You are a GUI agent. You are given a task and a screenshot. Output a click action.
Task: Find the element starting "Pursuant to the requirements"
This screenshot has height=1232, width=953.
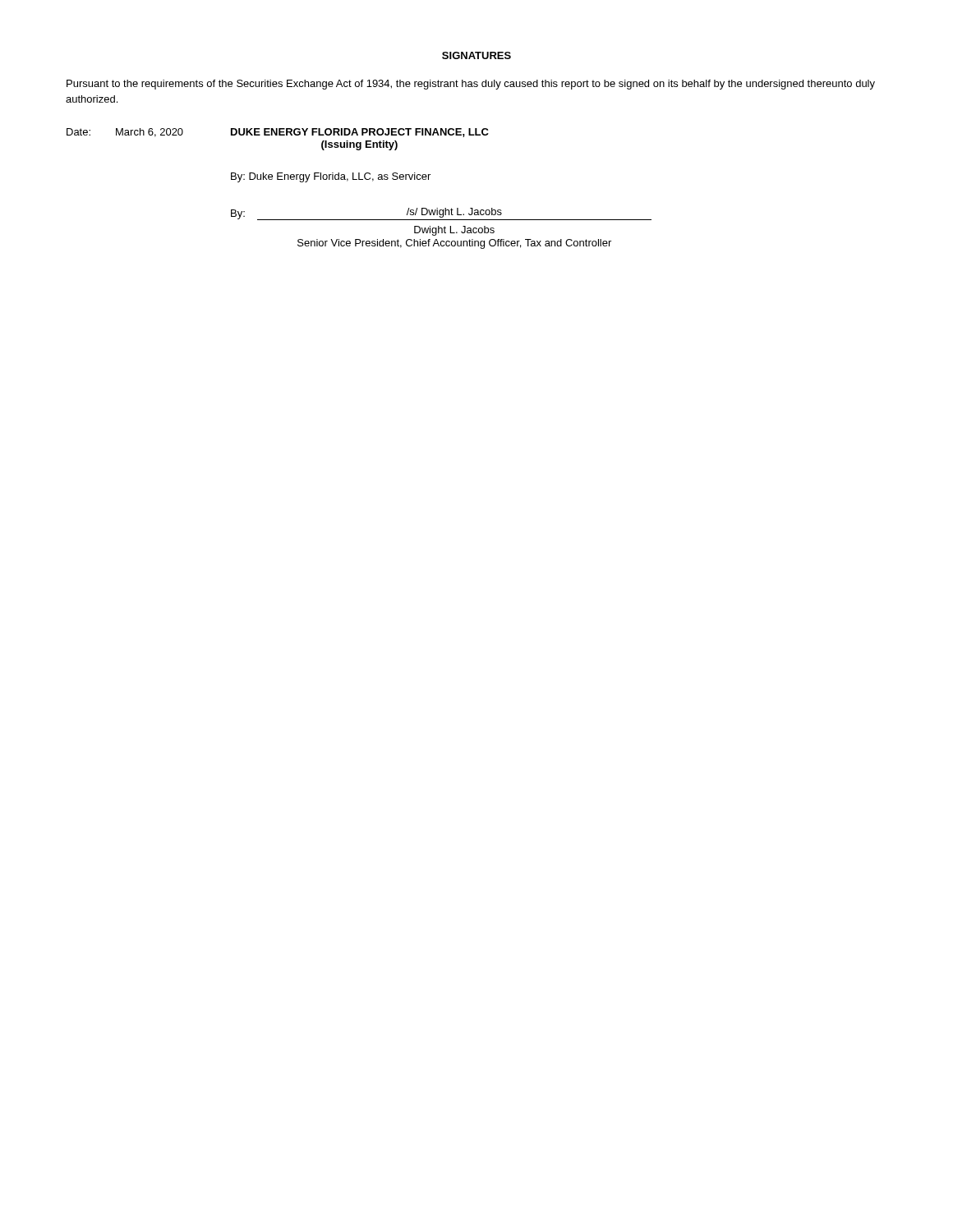(x=470, y=91)
